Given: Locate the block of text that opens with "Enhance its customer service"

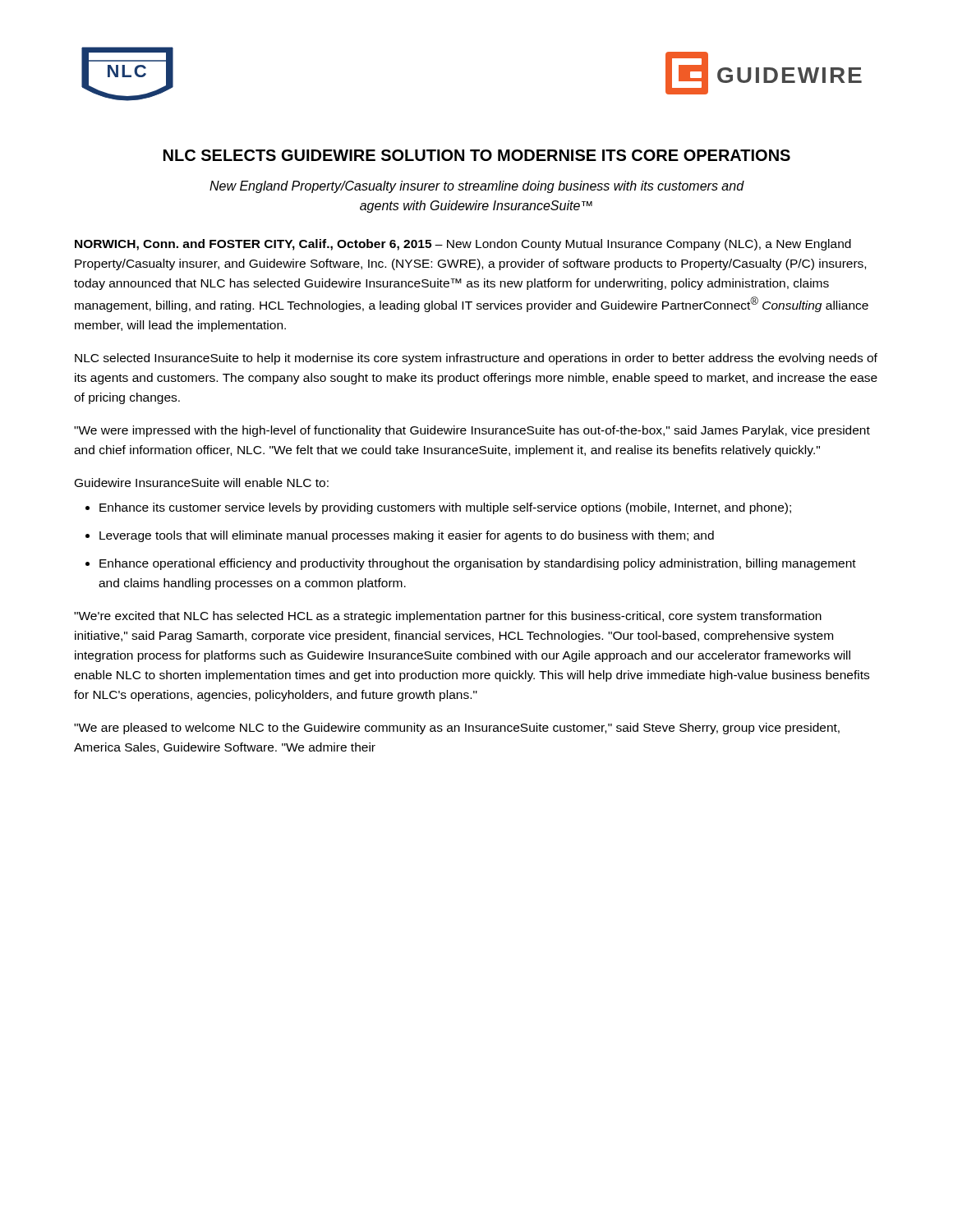Looking at the screenshot, I should [x=445, y=507].
